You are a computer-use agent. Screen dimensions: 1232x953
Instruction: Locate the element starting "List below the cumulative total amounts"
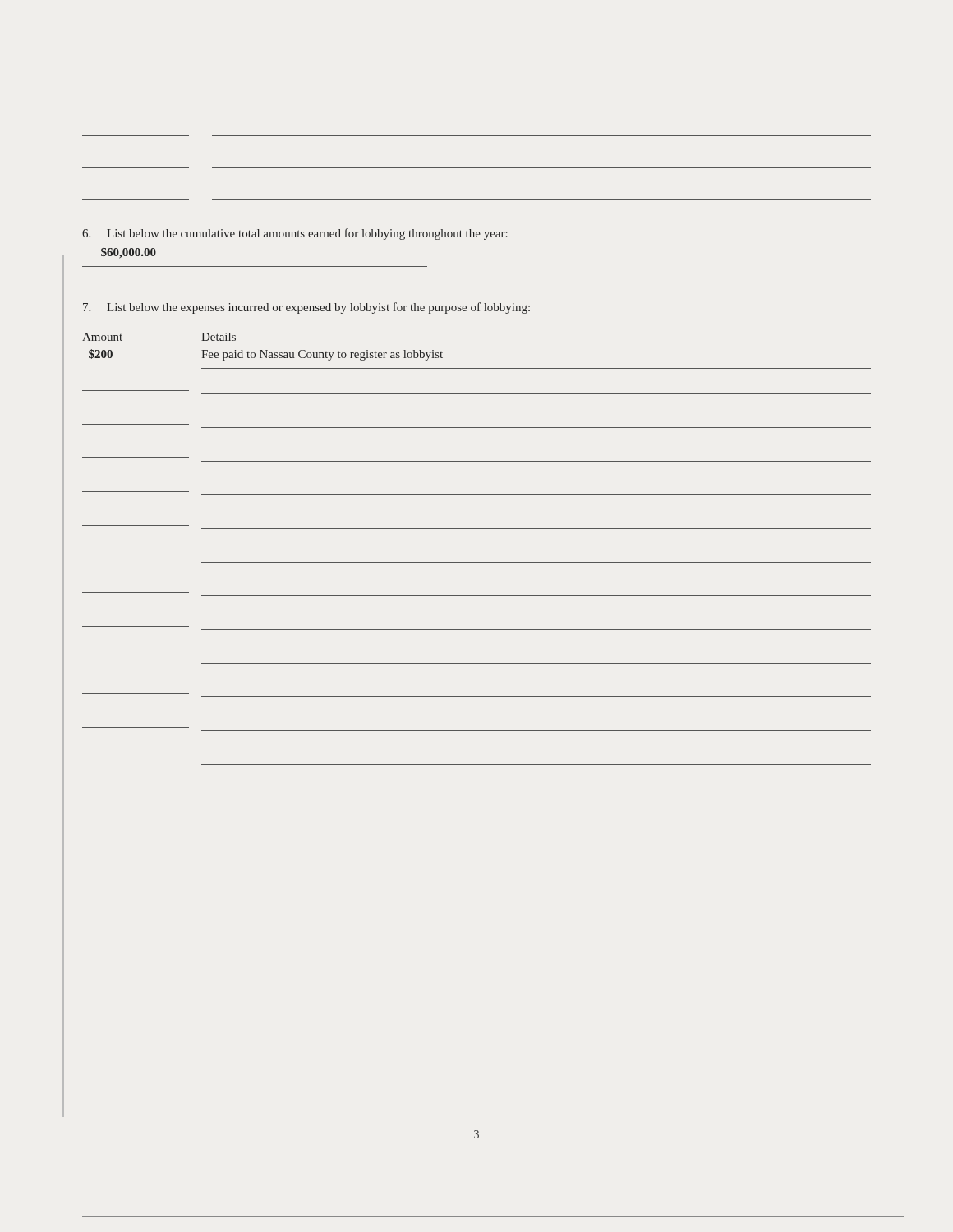coord(476,246)
